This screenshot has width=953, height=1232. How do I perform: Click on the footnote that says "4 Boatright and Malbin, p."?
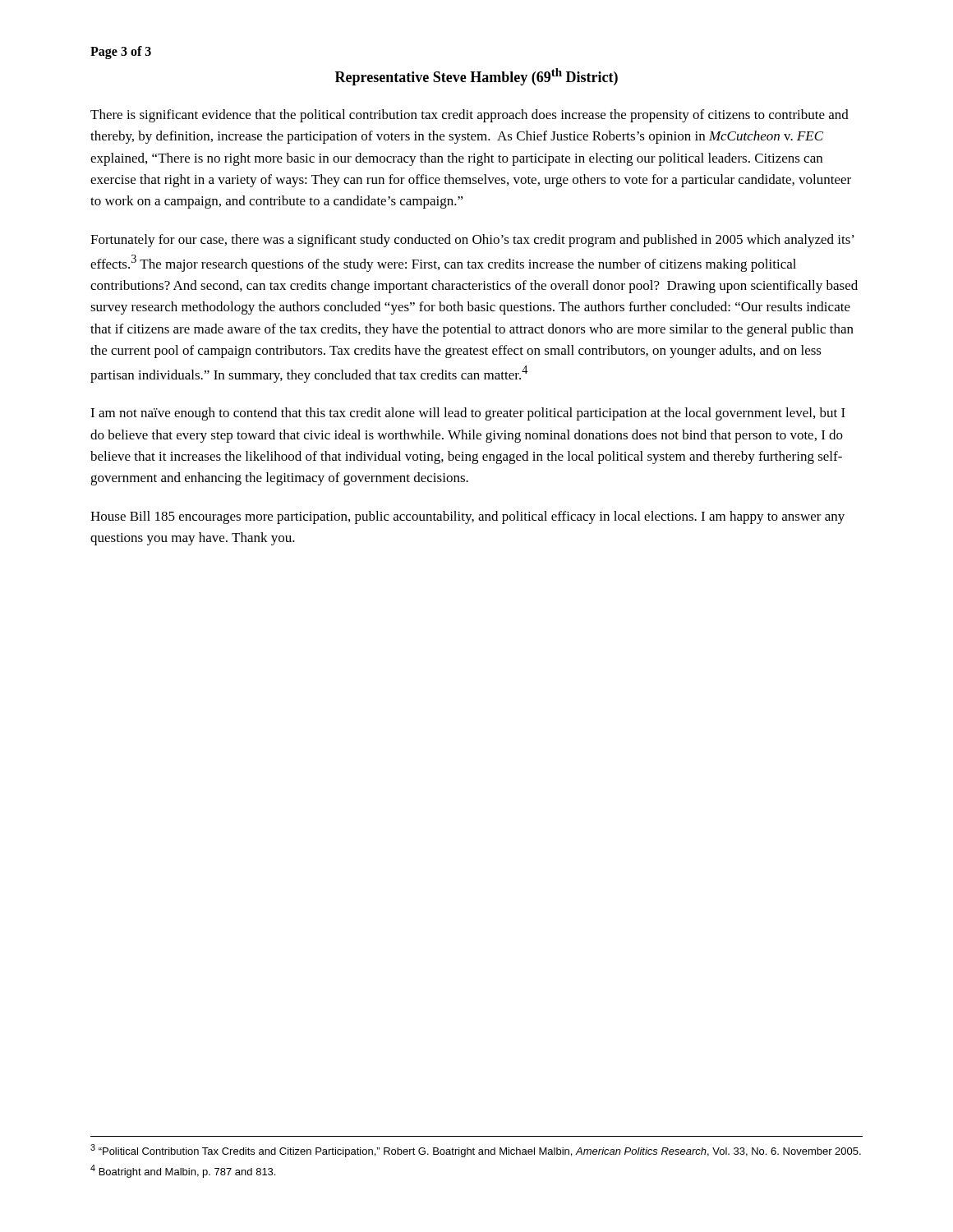[183, 1170]
